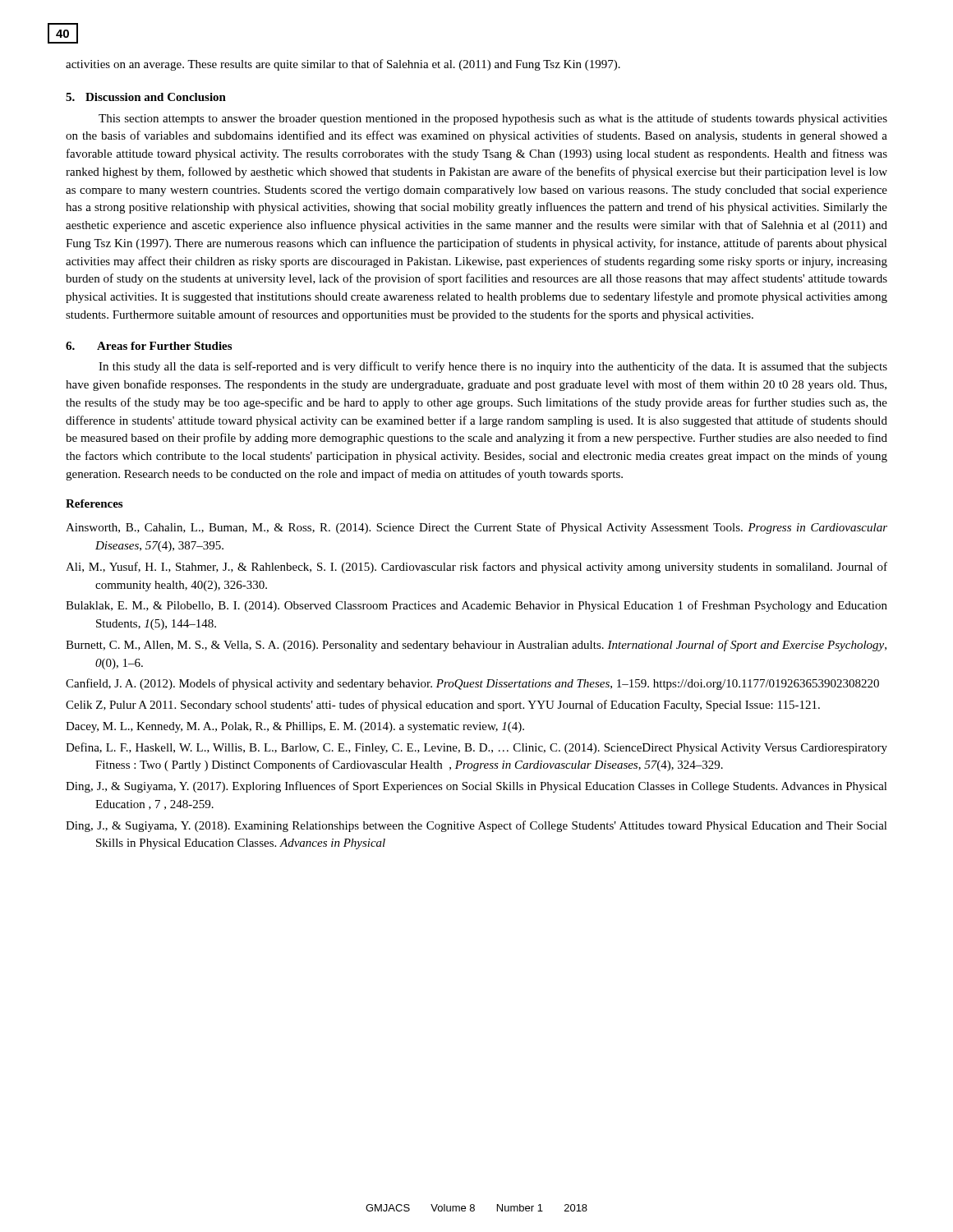The height and width of the screenshot is (1232, 953).
Task: Find the element starting "Bulaklak, E. M., &"
Action: (476, 614)
